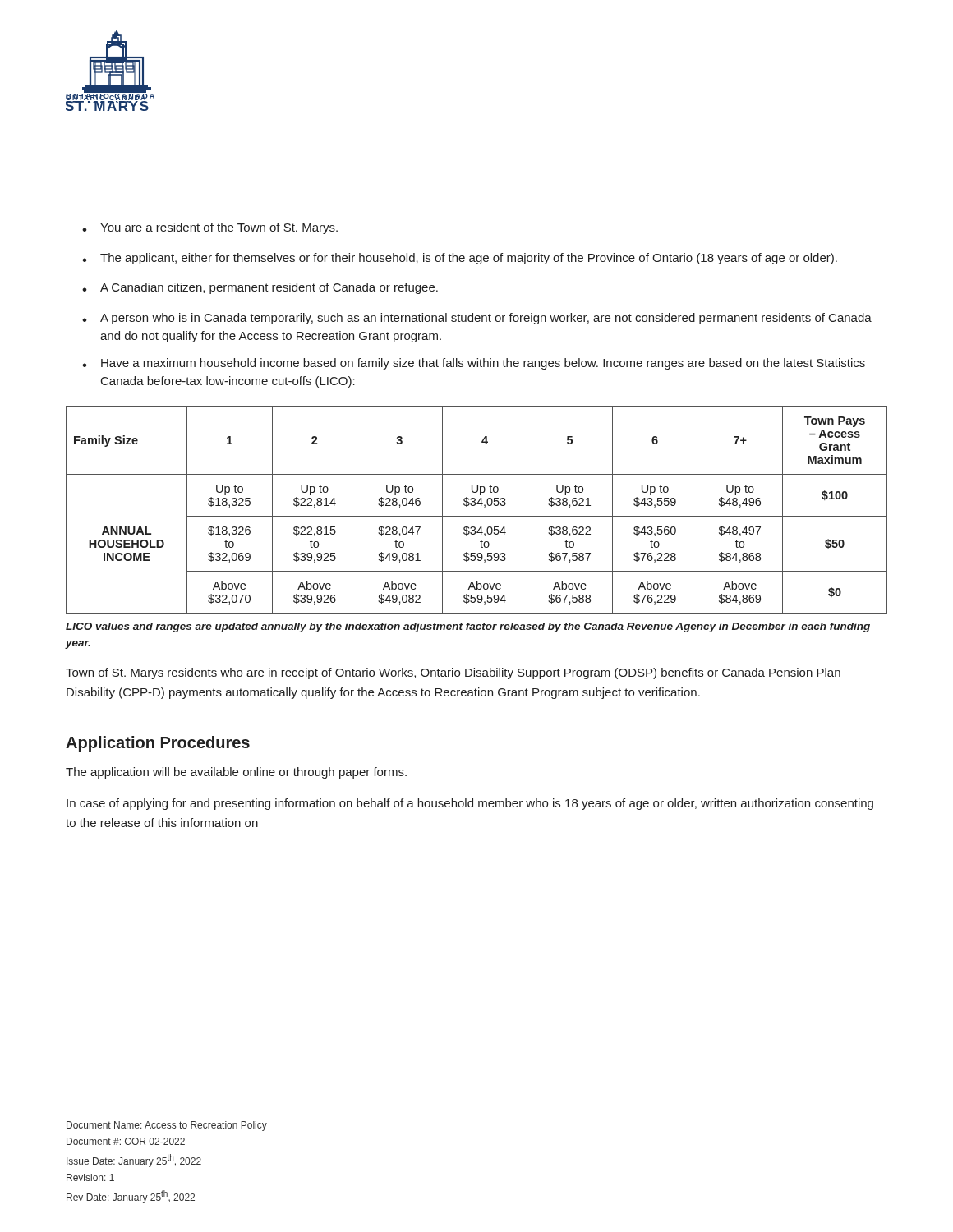Find the passage starting "Town of St."

453,682
